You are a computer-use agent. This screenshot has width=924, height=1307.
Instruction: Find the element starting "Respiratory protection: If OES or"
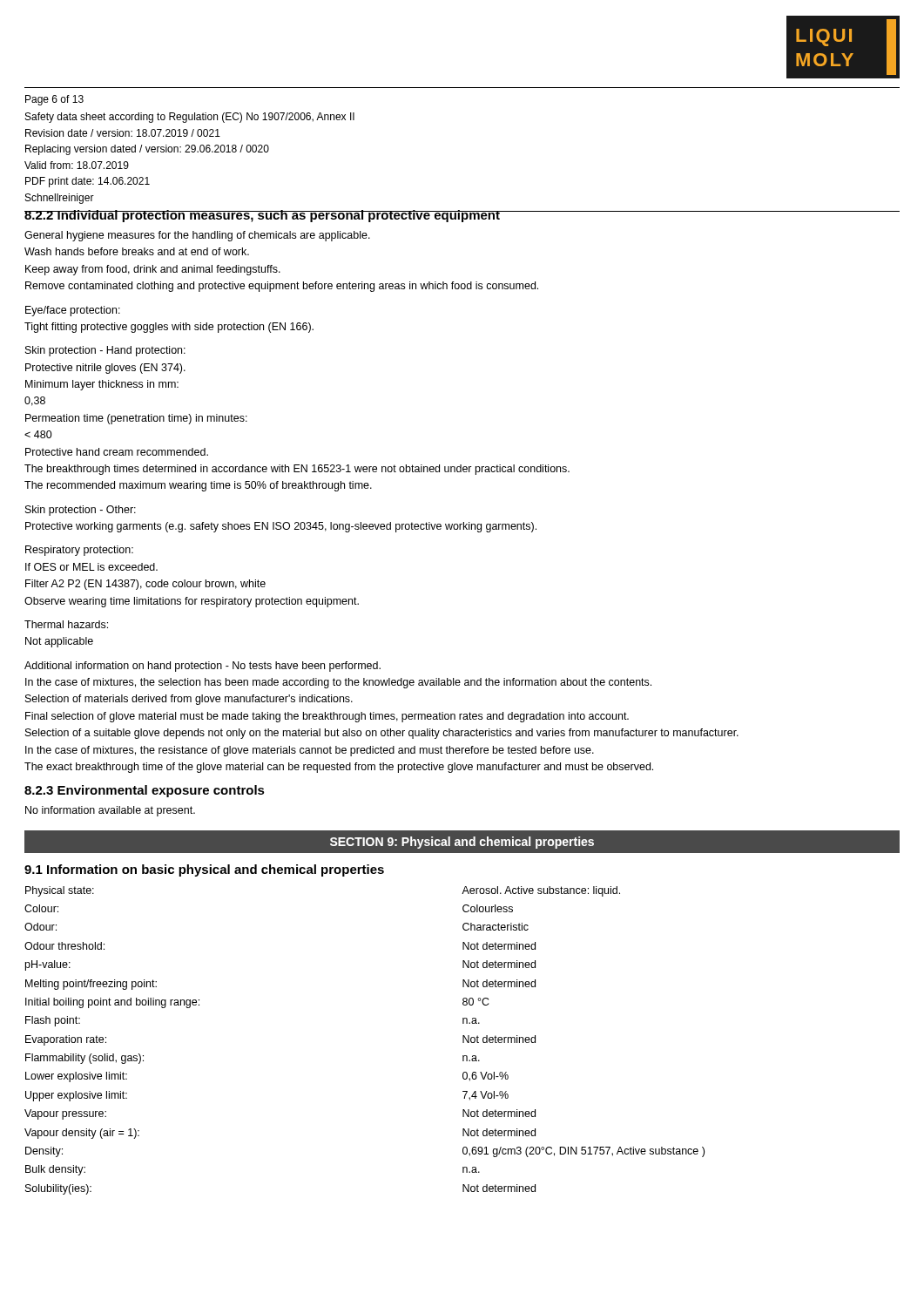tap(192, 575)
